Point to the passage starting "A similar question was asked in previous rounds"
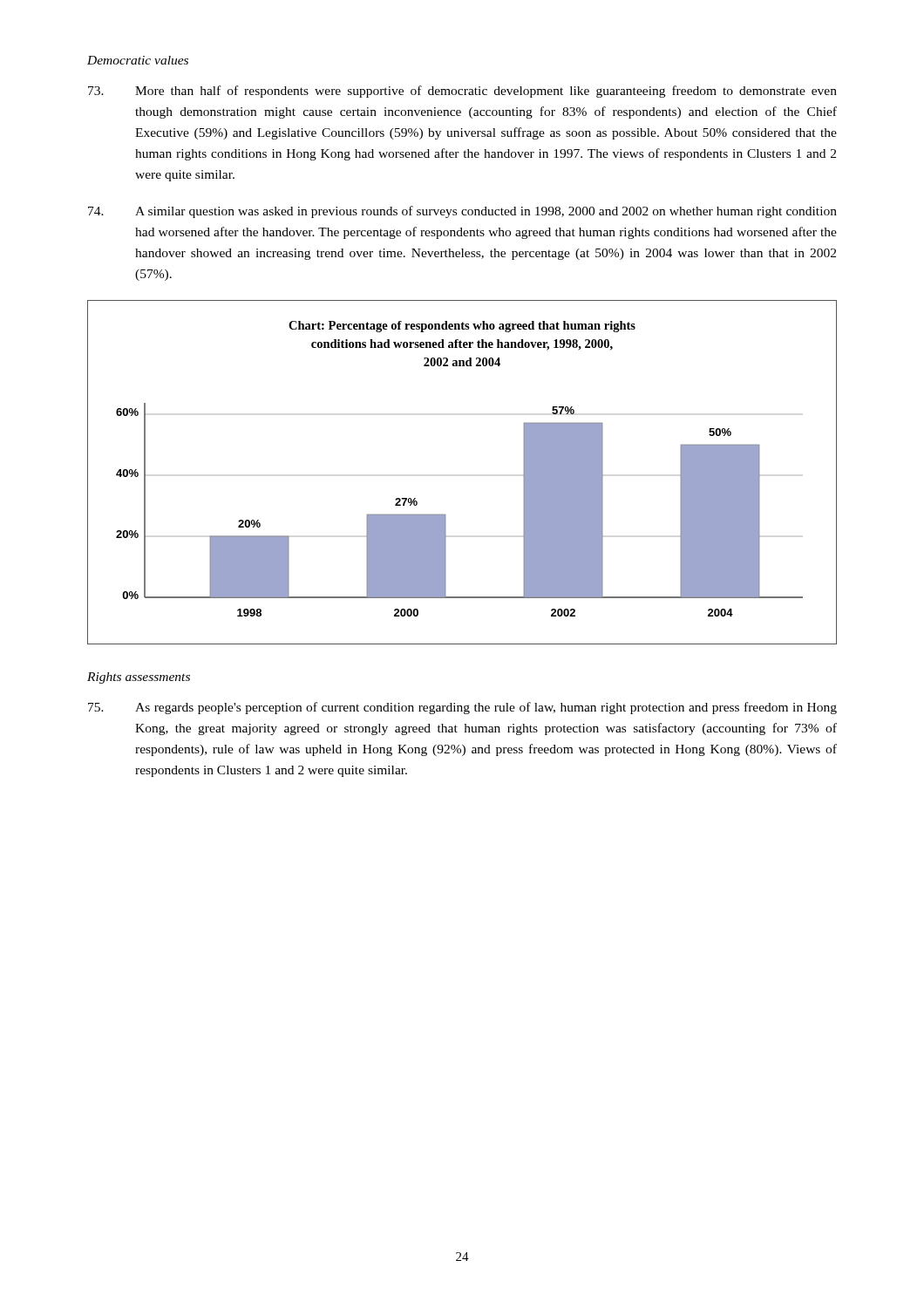This screenshot has width=924, height=1308. click(x=462, y=243)
